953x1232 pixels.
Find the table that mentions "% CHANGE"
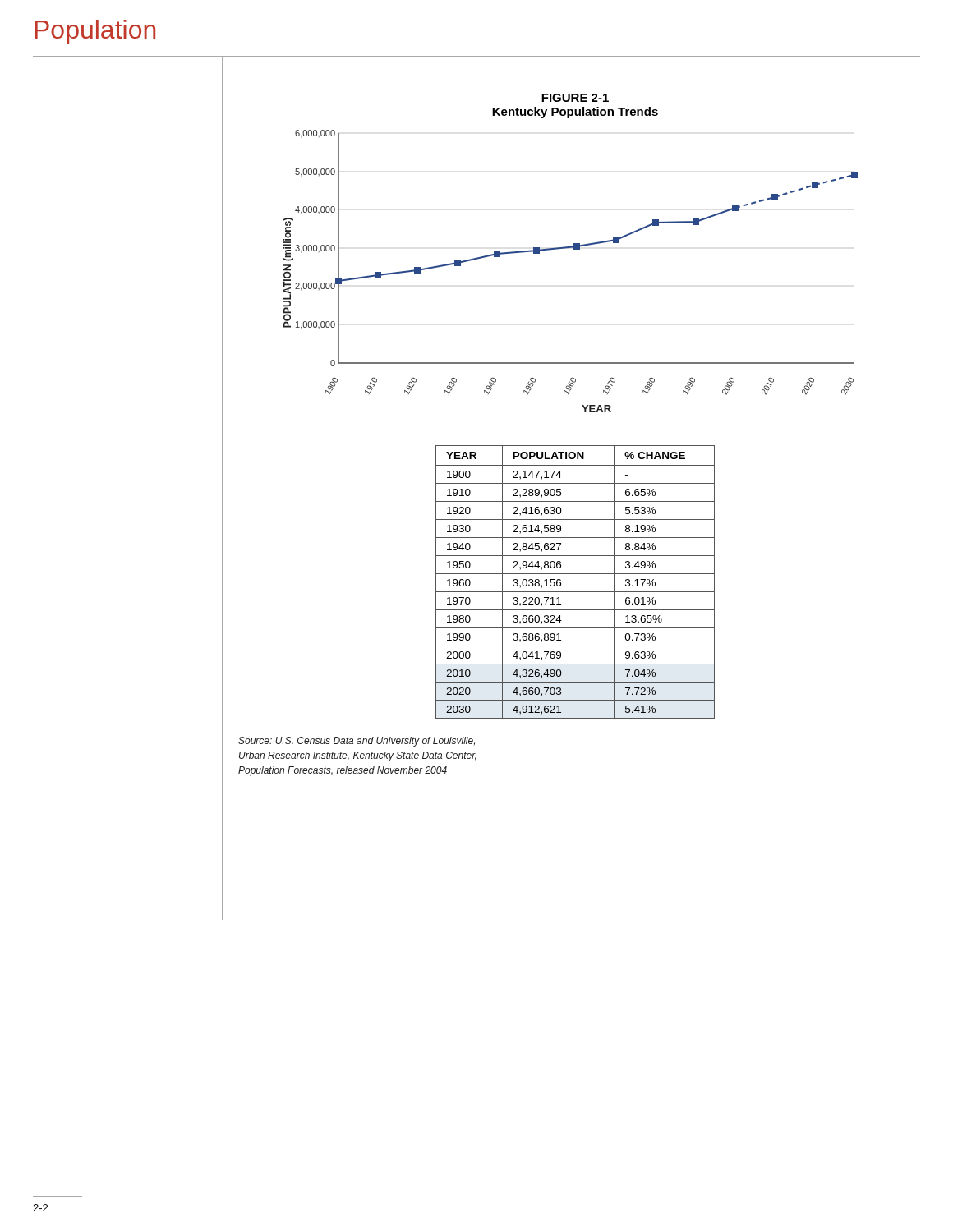tap(575, 582)
